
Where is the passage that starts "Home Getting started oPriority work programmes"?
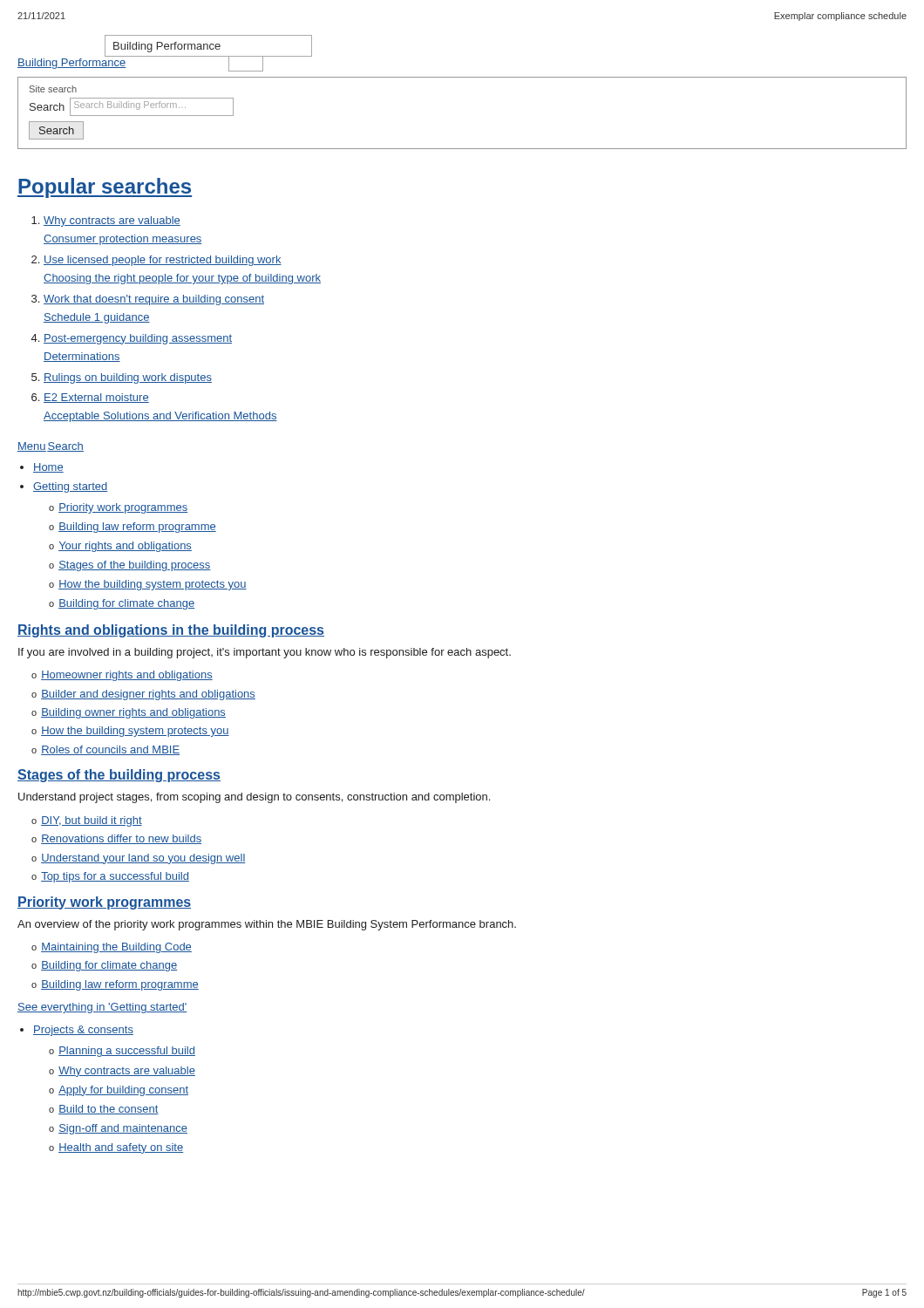coord(48,468)
